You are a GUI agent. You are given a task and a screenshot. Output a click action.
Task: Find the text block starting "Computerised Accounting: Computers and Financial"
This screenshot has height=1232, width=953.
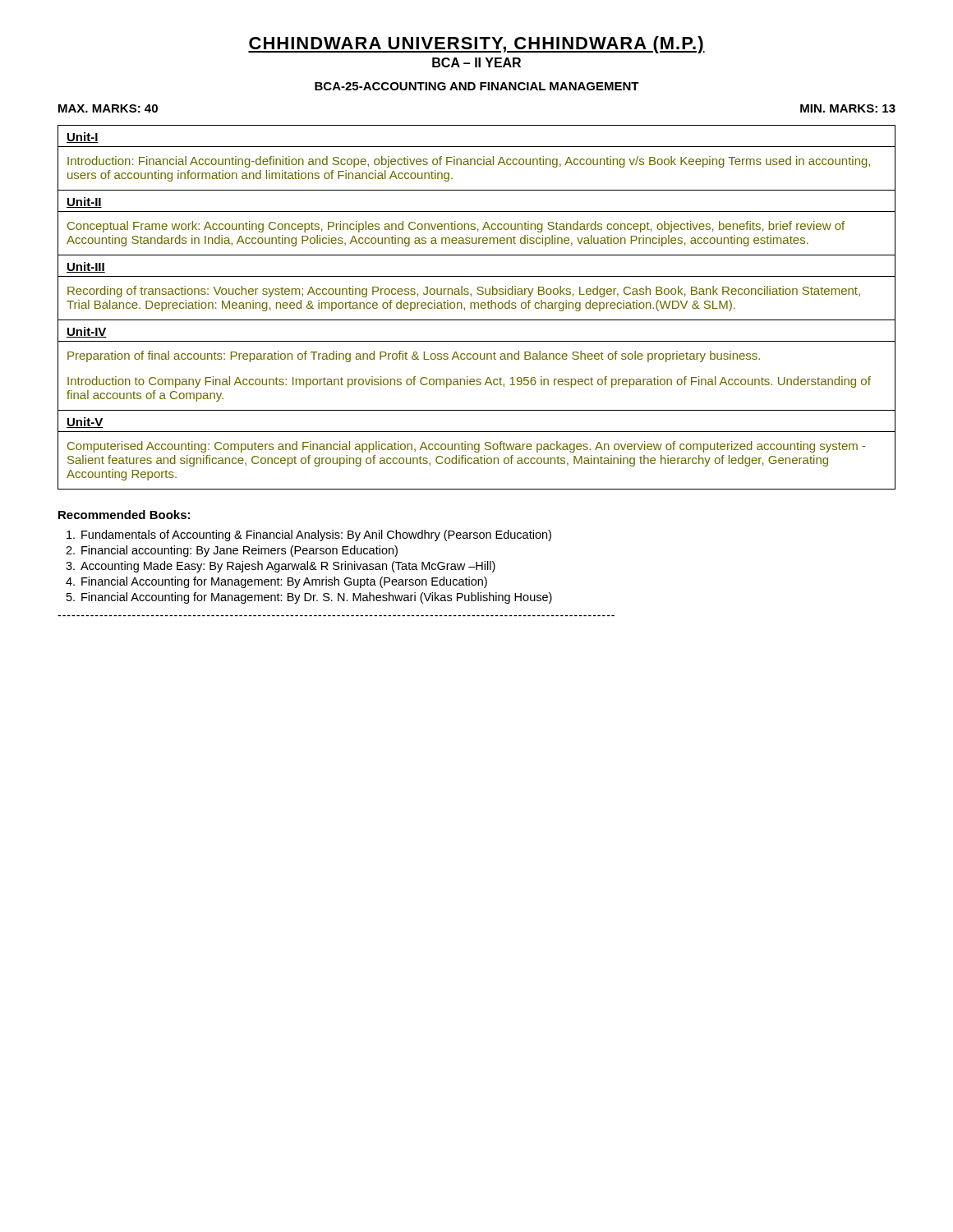(x=476, y=460)
